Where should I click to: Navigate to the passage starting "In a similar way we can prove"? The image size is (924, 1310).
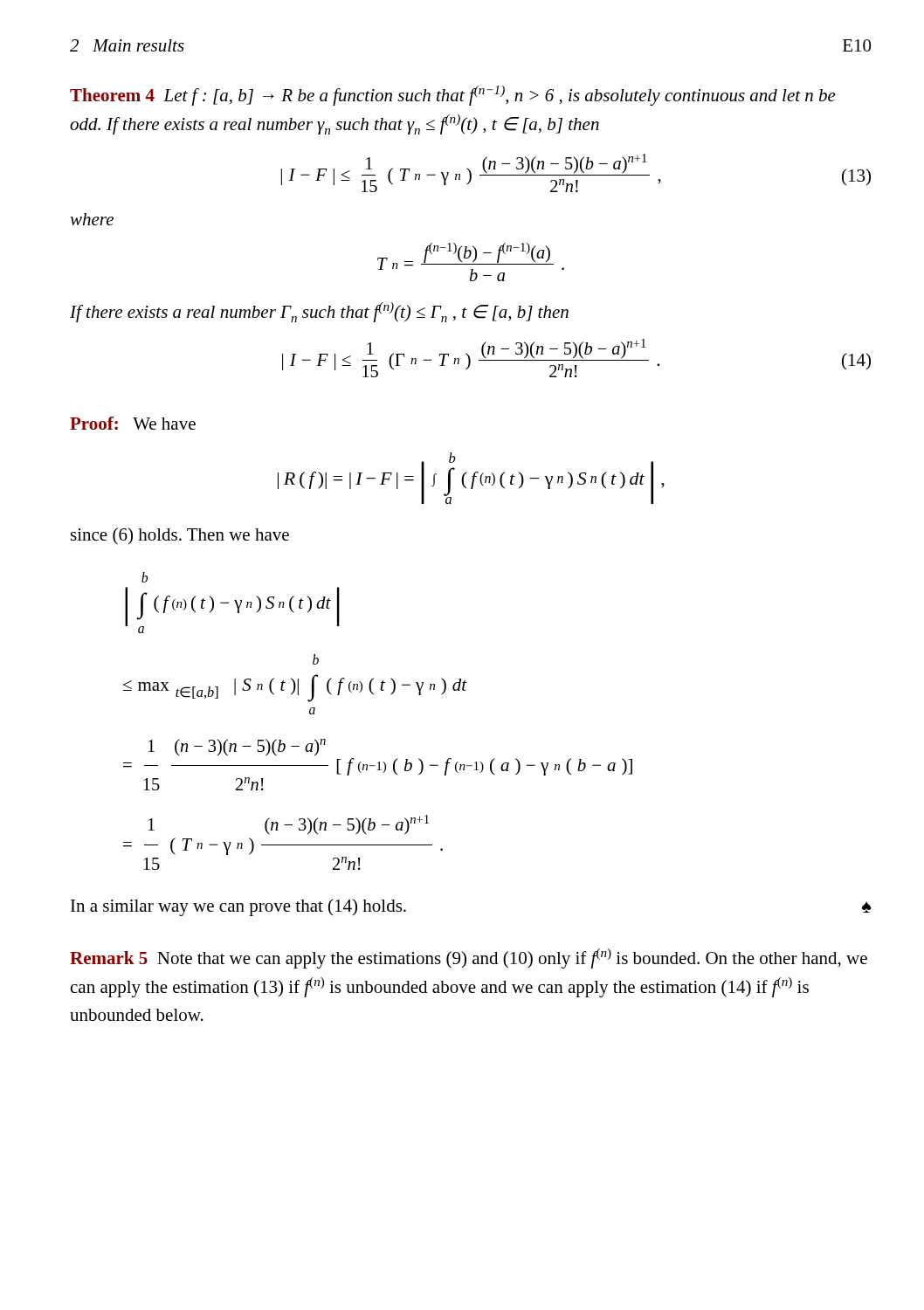[238, 907]
